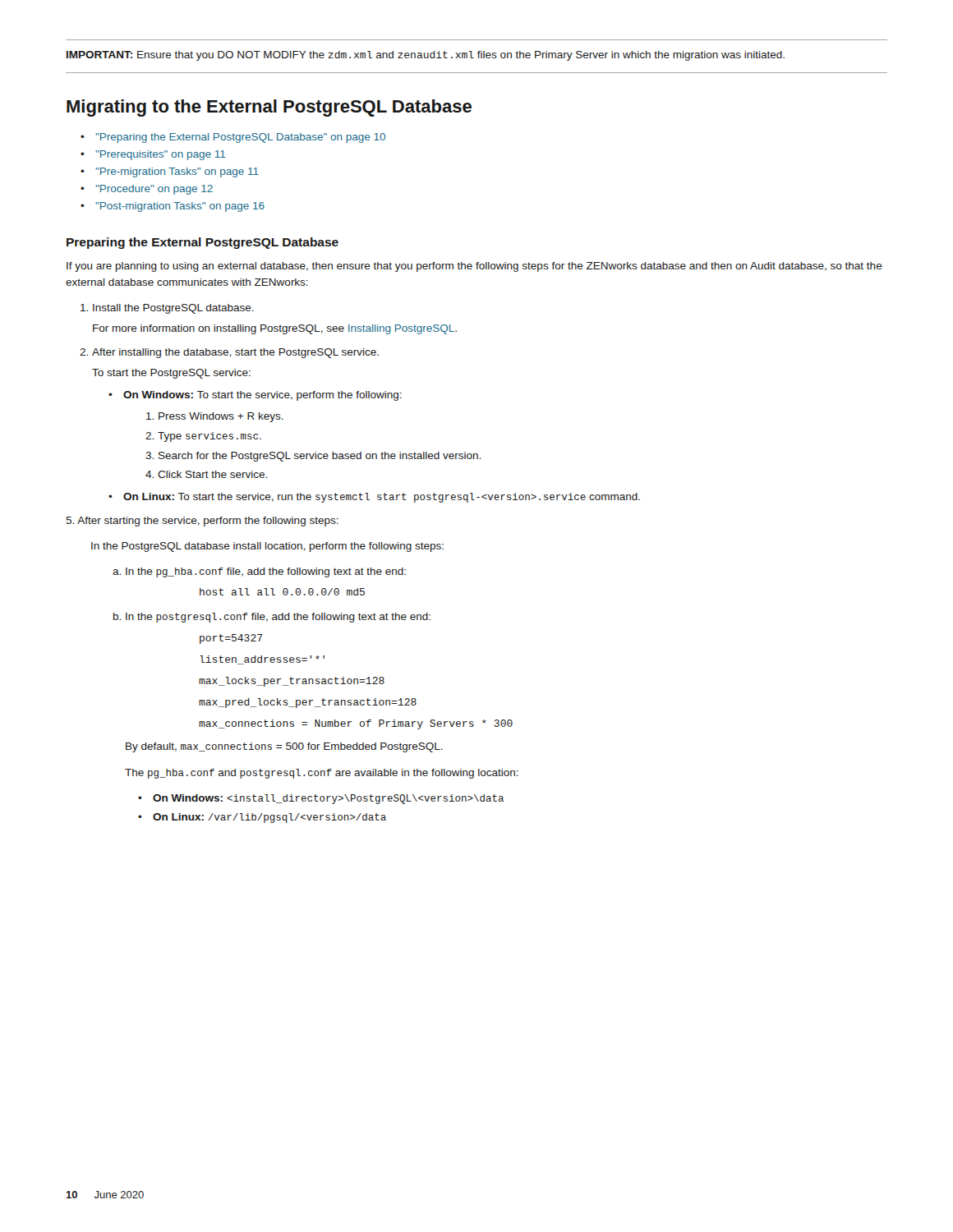Point to the block beginning "Click Start the"
Screen dimensions: 1232x953
pos(213,474)
